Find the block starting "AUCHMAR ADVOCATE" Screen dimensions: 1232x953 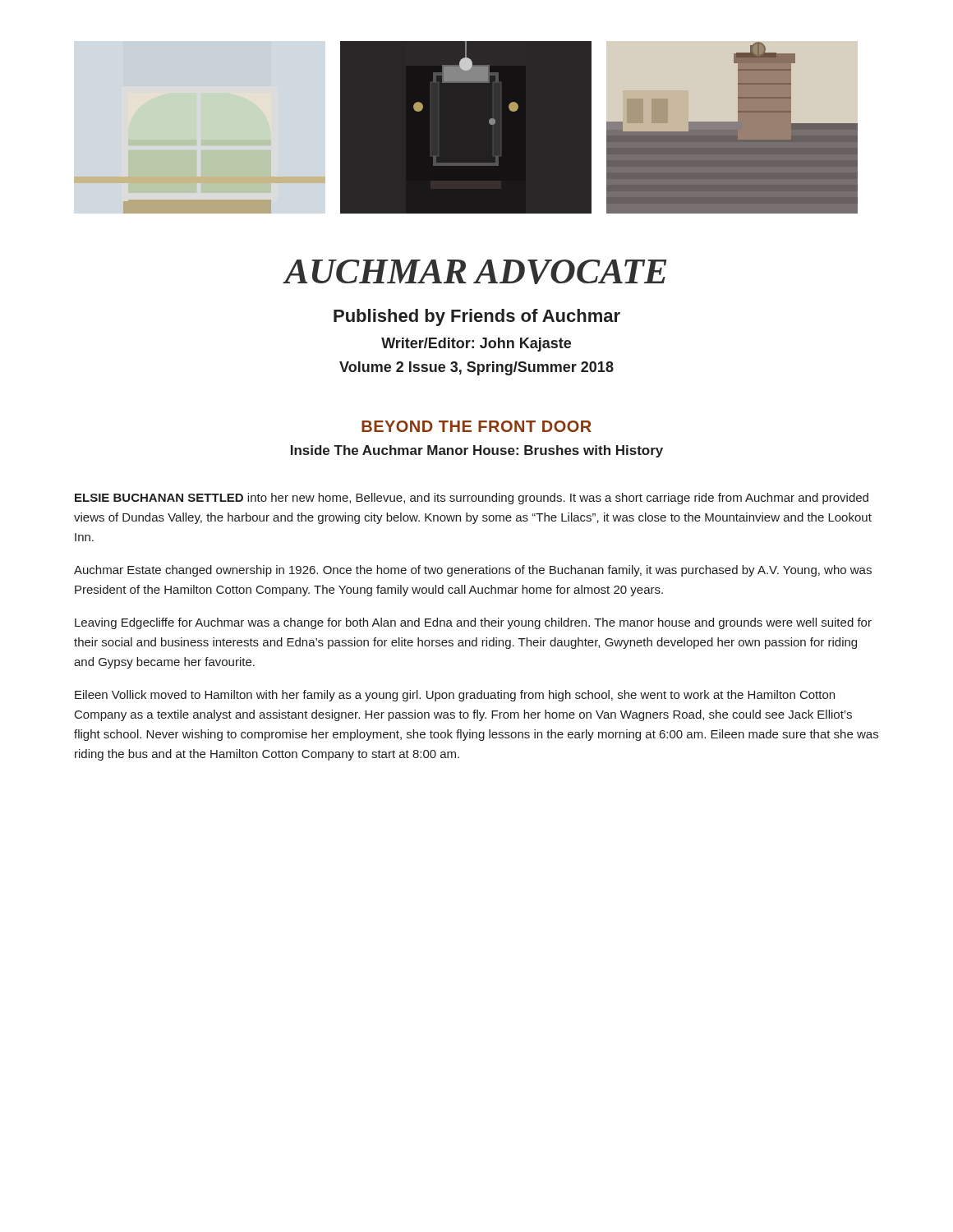click(x=476, y=271)
